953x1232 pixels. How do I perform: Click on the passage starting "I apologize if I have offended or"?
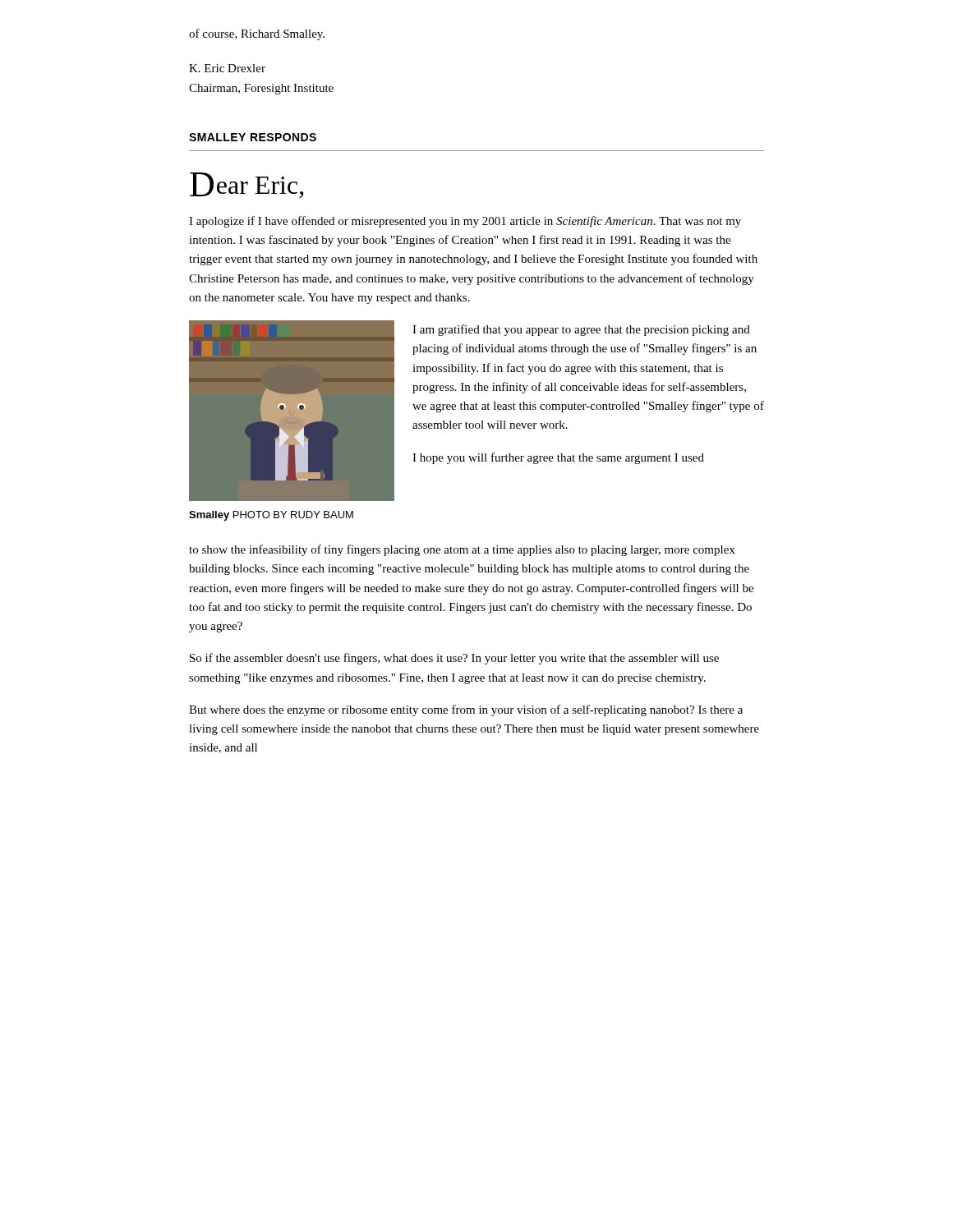[x=473, y=259]
